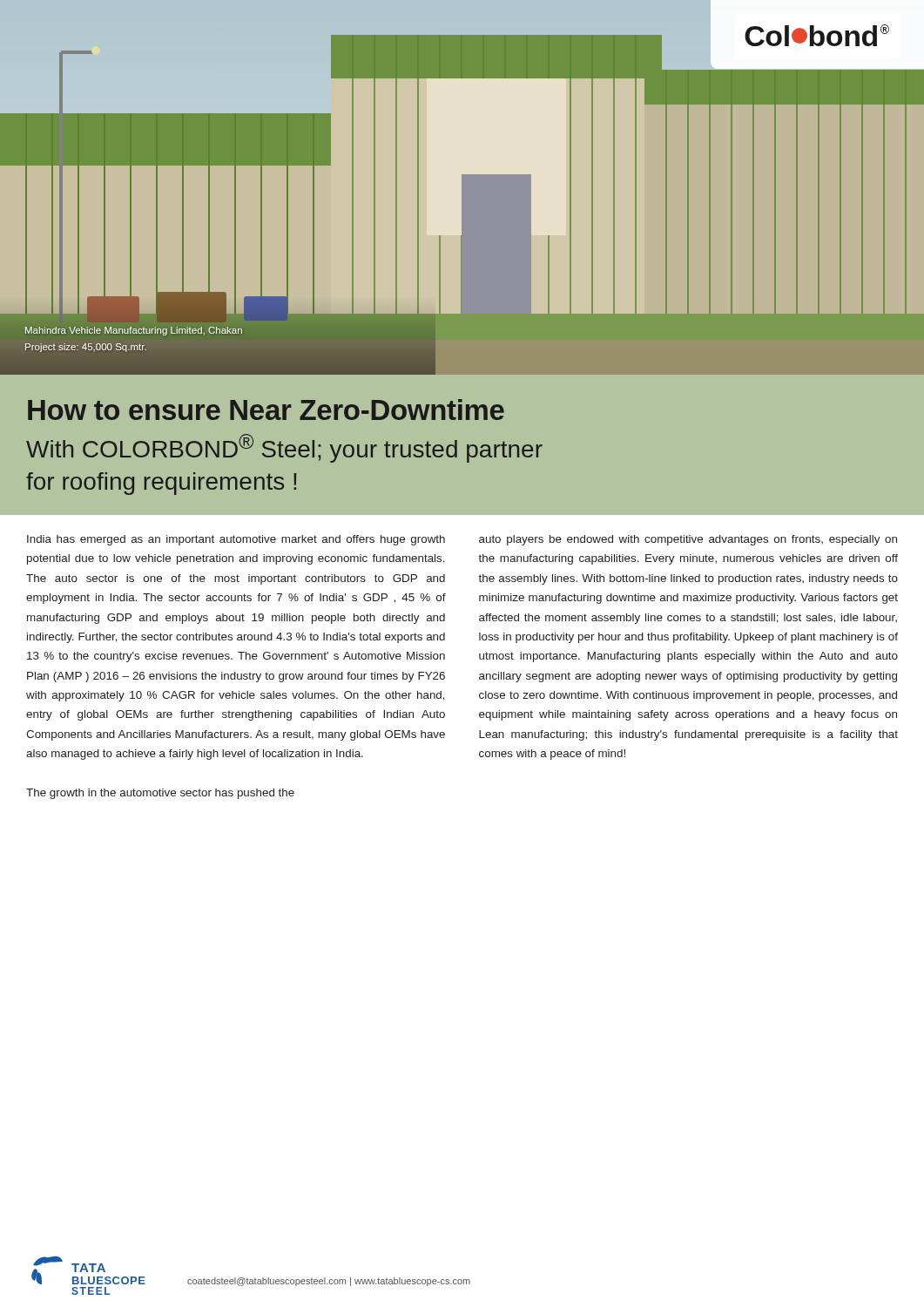Select the block starting "India has emerged"

pyautogui.click(x=236, y=666)
